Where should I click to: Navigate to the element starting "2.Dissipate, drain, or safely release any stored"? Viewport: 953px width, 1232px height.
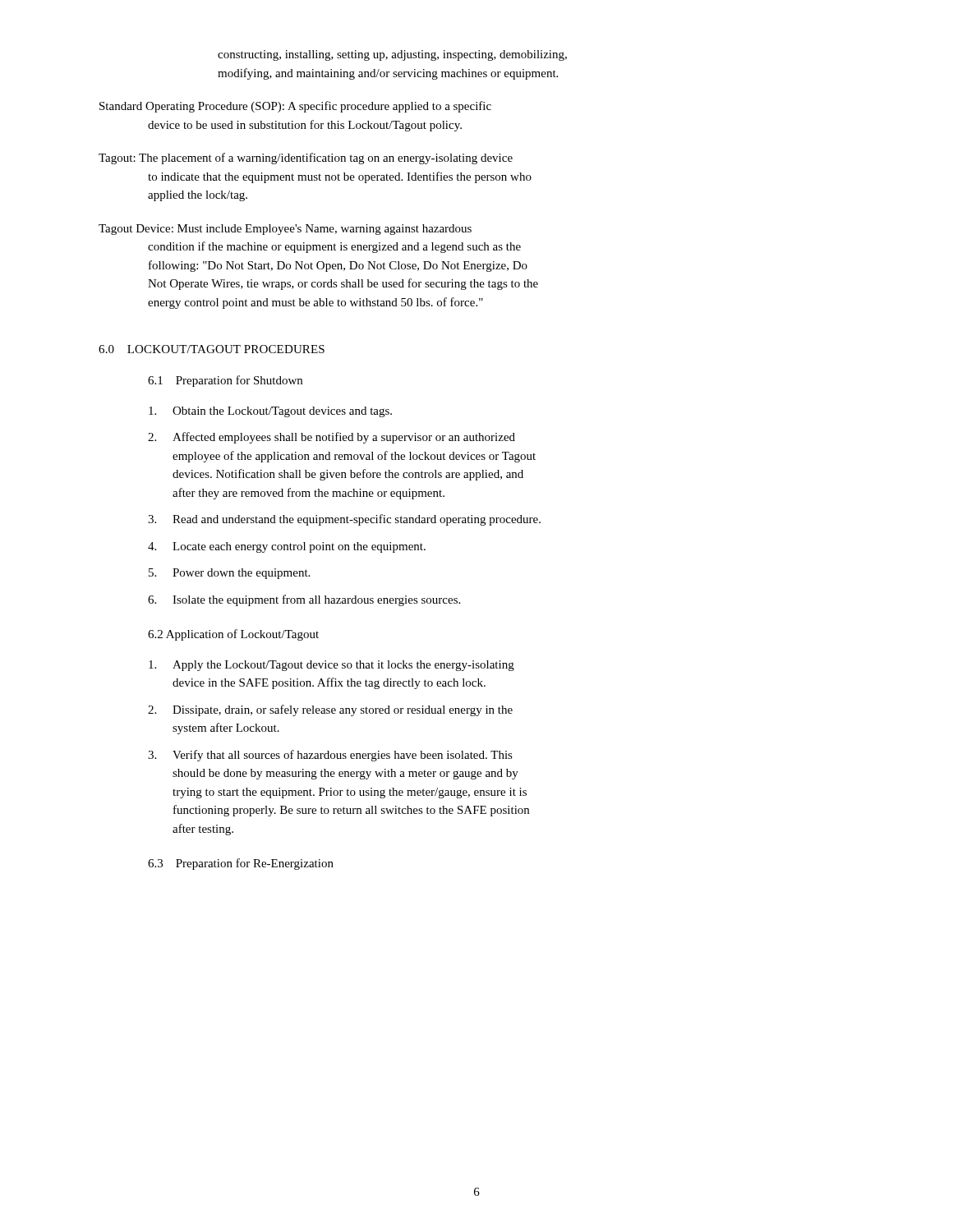[x=481, y=719]
